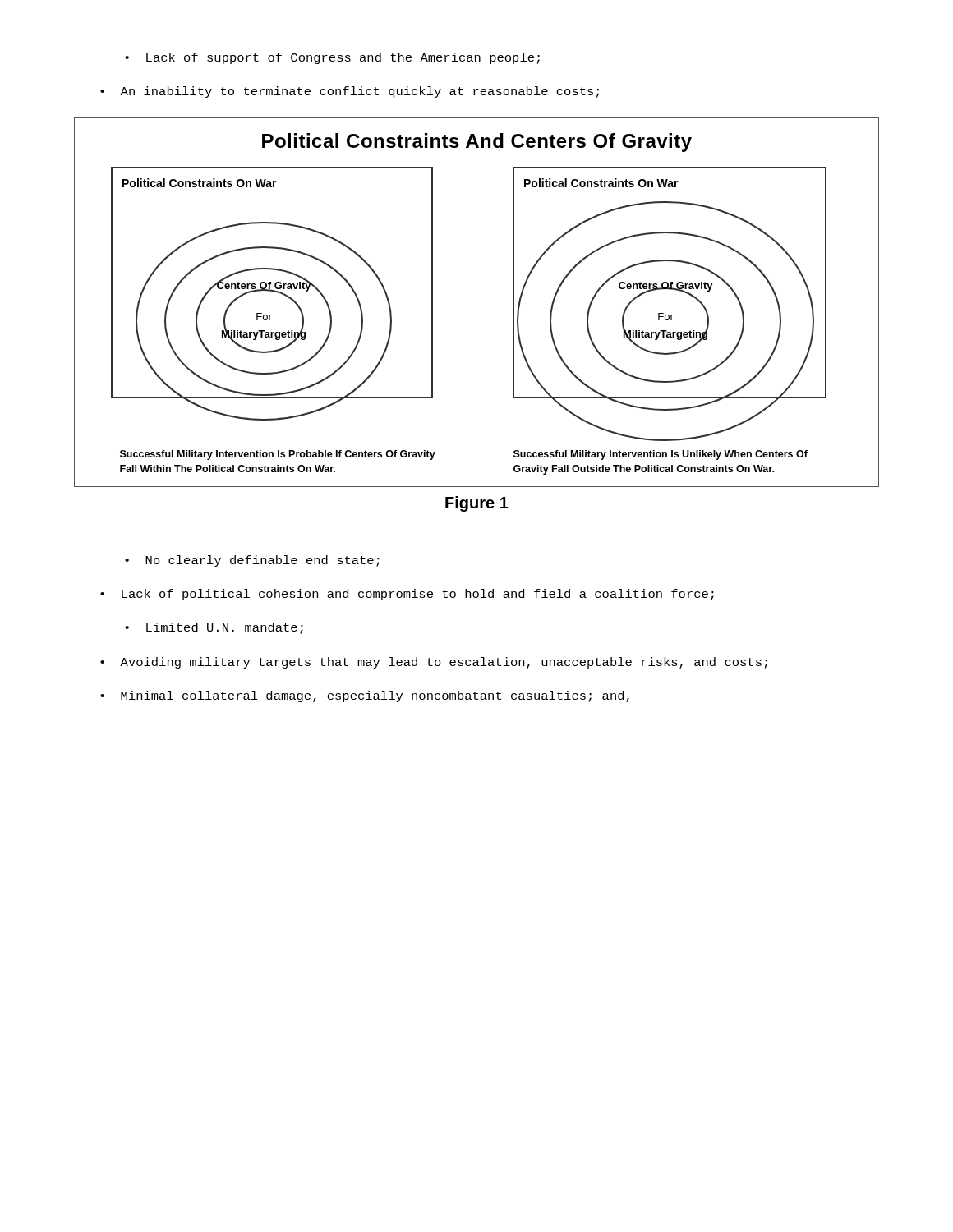Click on the passage starting "• An inability to terminate"
This screenshot has height=1232, width=953.
[350, 93]
